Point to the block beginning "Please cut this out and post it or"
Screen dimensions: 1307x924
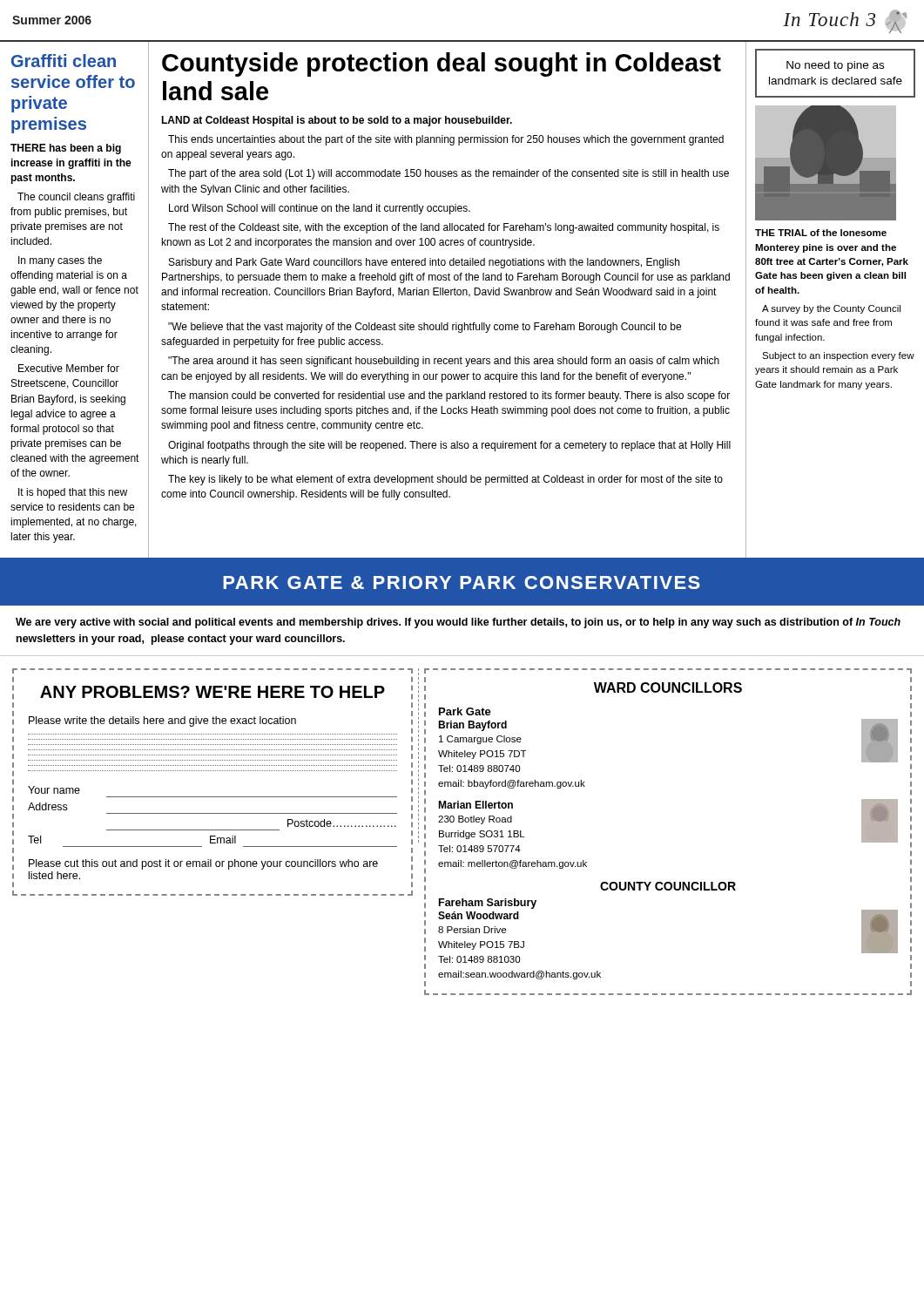point(203,869)
